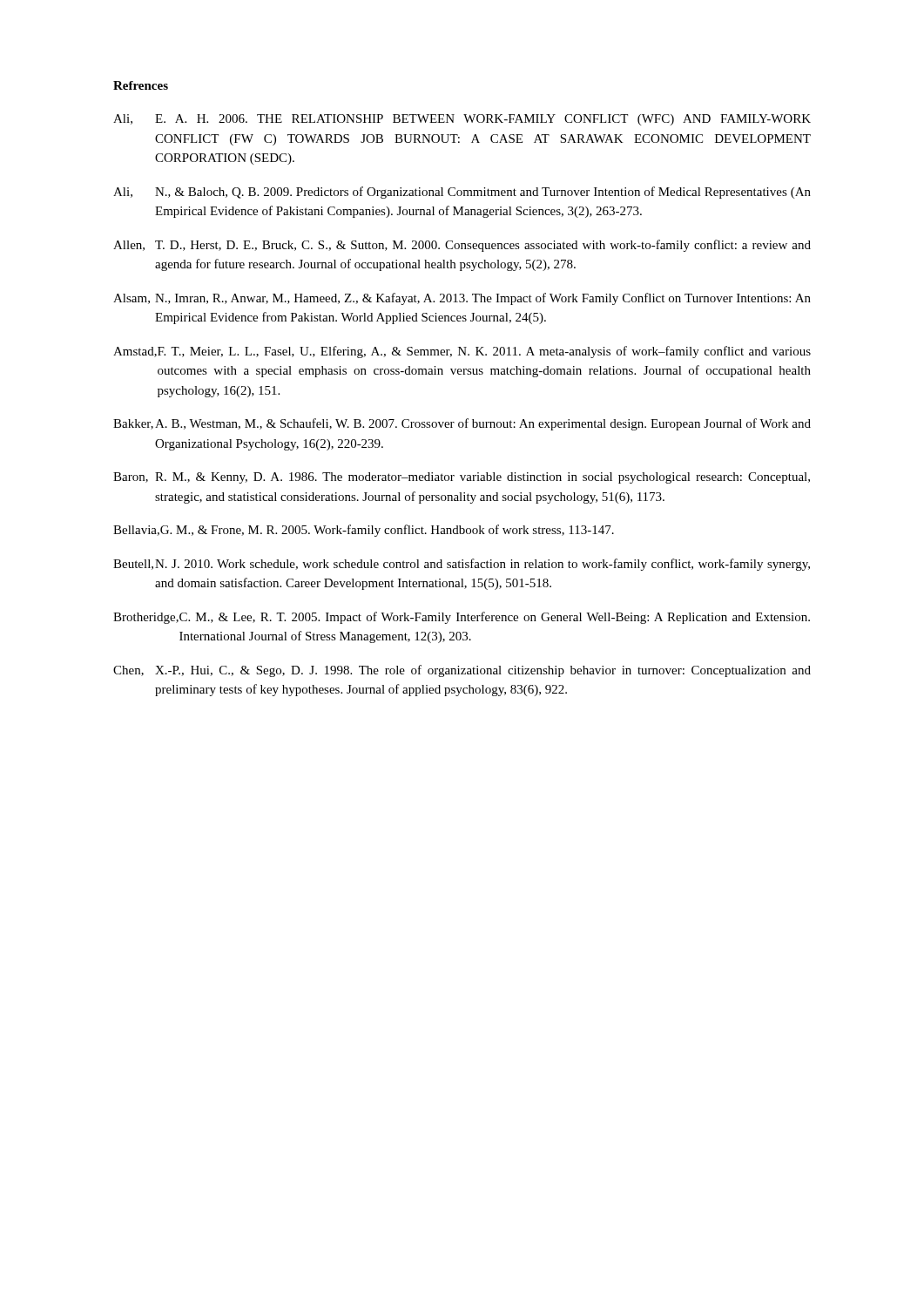
Task: Find the list item that reads "Brotheridge, C. M.,"
Action: [x=462, y=626]
